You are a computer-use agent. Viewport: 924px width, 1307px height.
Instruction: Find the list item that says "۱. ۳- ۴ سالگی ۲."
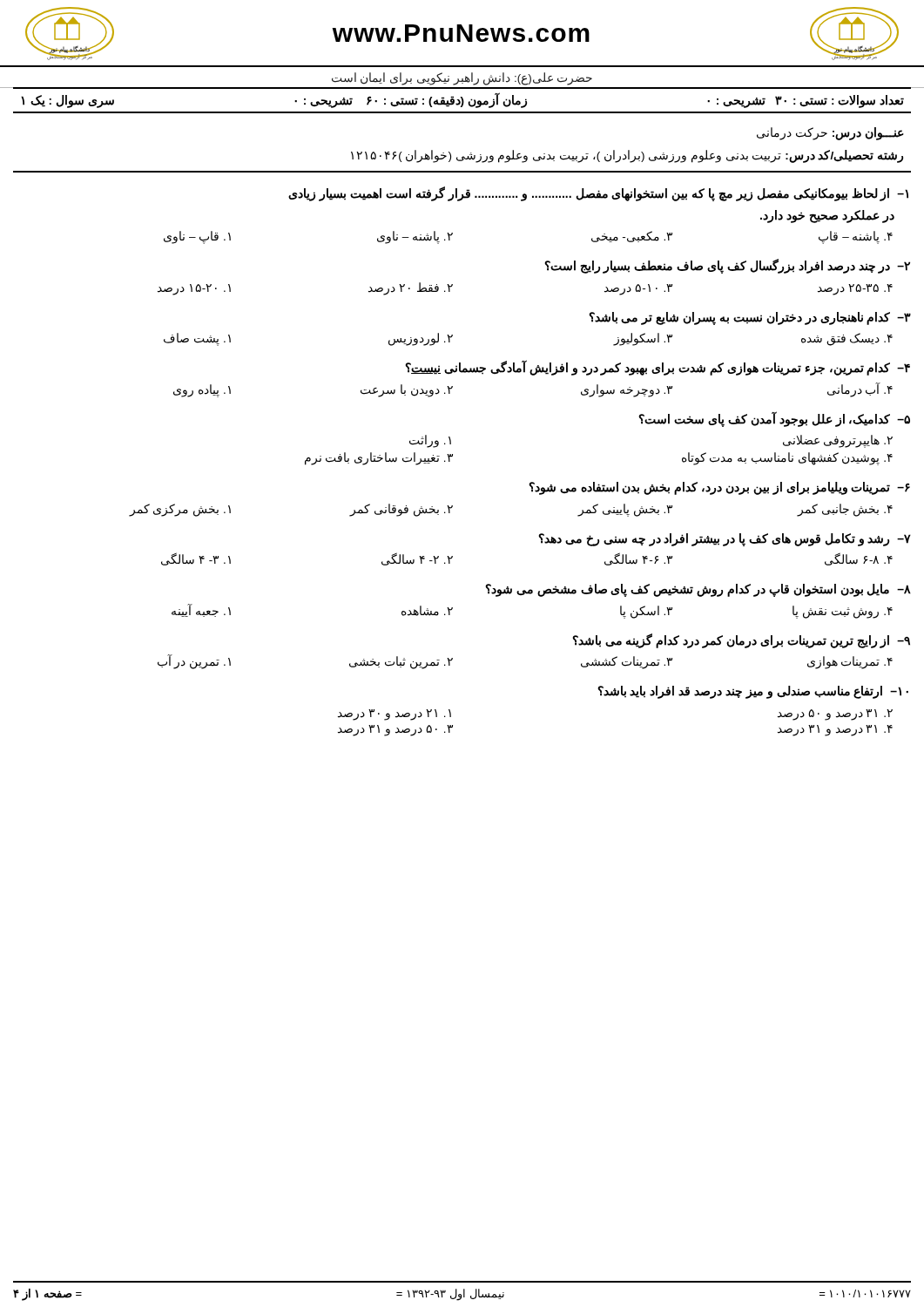coord(462,559)
